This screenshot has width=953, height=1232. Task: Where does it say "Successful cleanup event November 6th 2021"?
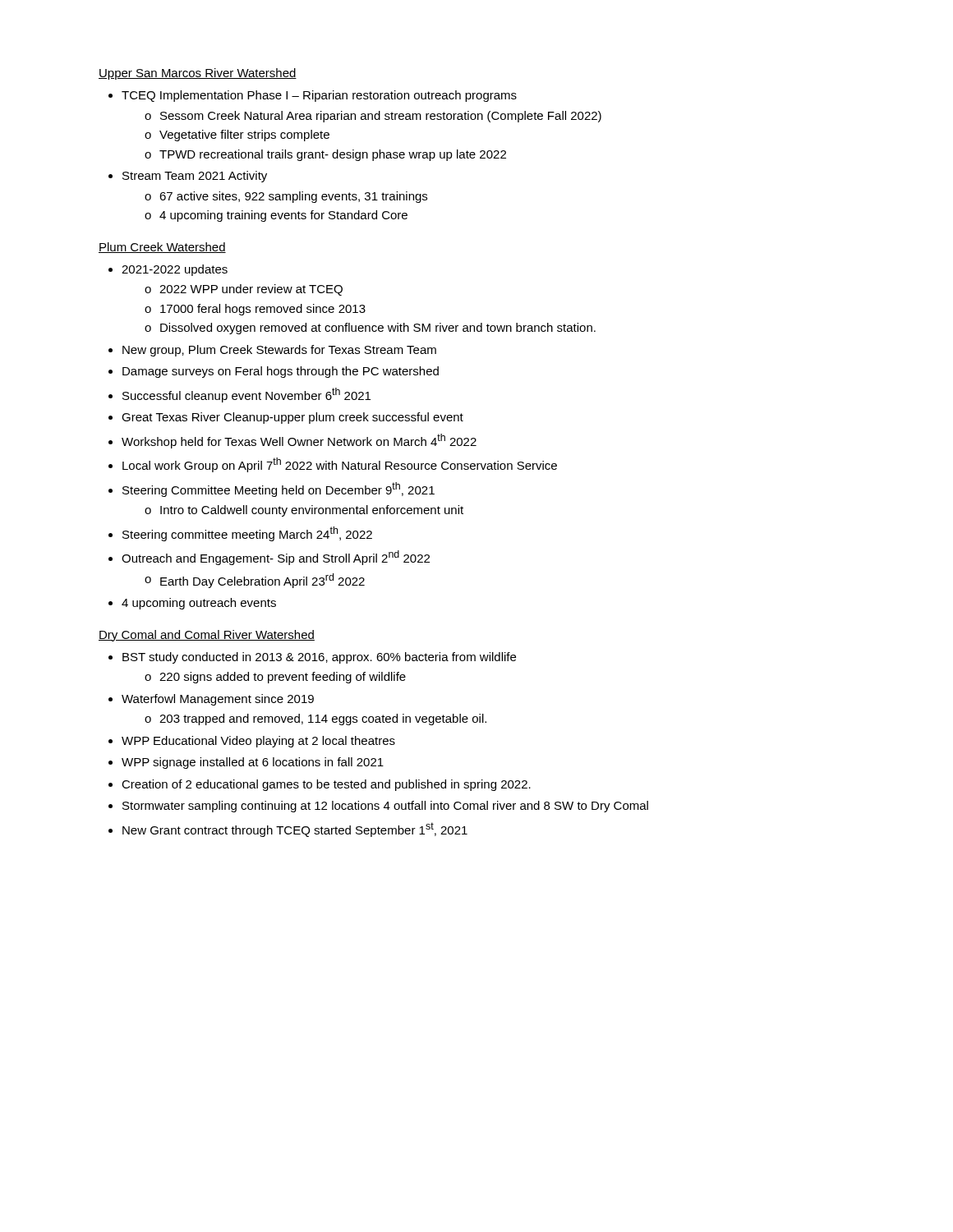(246, 394)
